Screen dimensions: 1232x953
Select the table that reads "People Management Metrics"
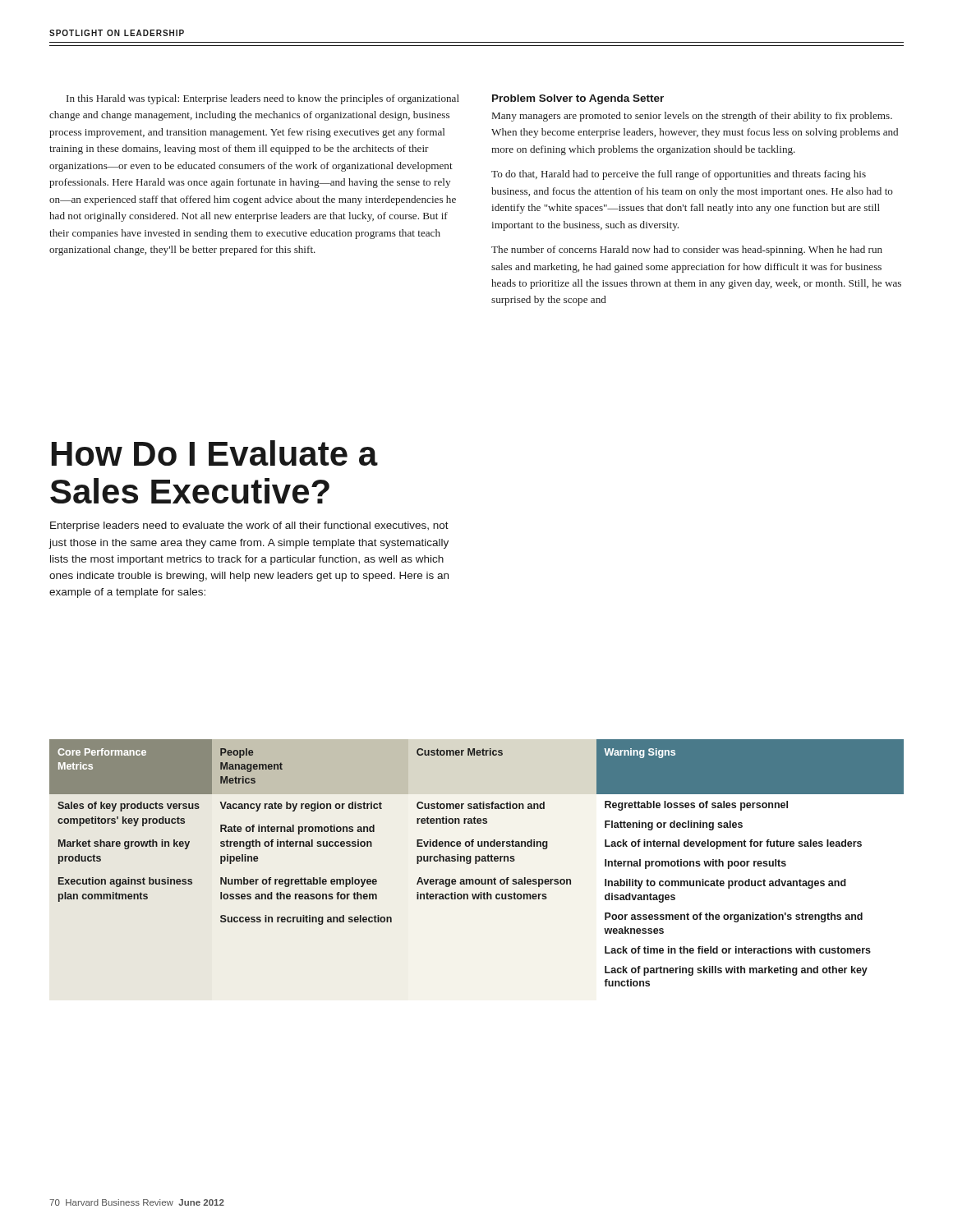click(x=476, y=870)
